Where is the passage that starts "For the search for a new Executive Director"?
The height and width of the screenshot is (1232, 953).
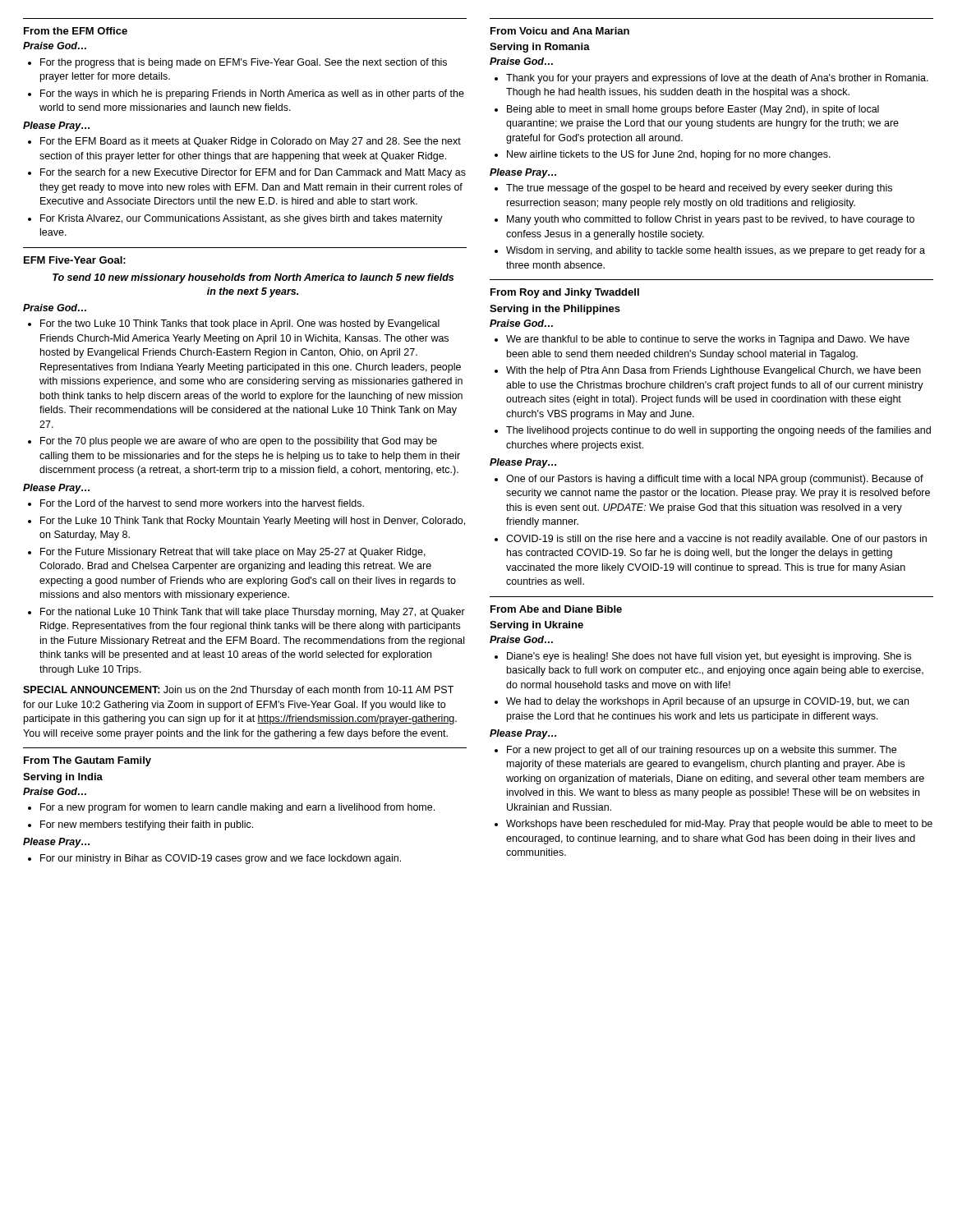253,187
